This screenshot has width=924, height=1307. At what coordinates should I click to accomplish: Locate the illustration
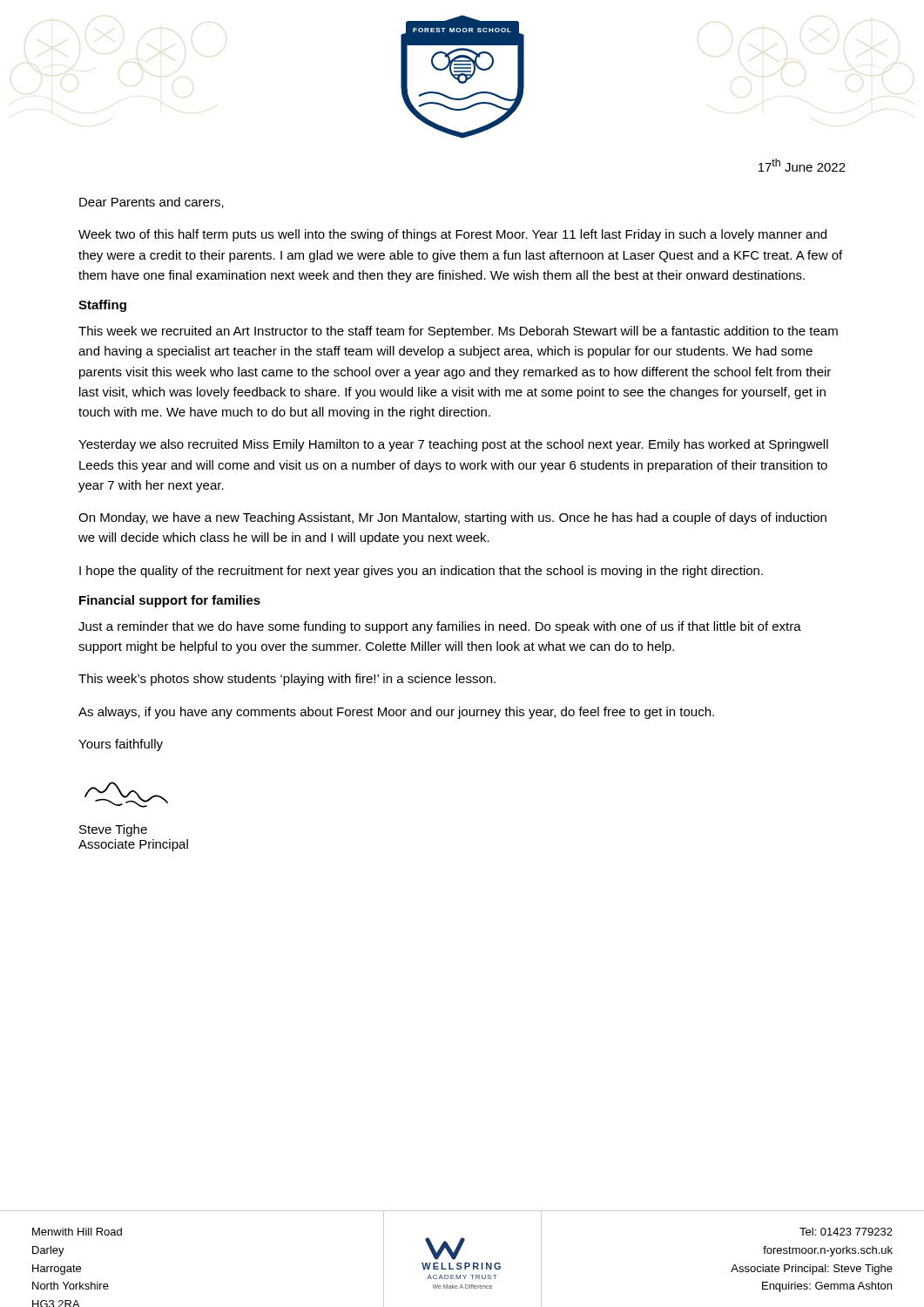(x=462, y=791)
